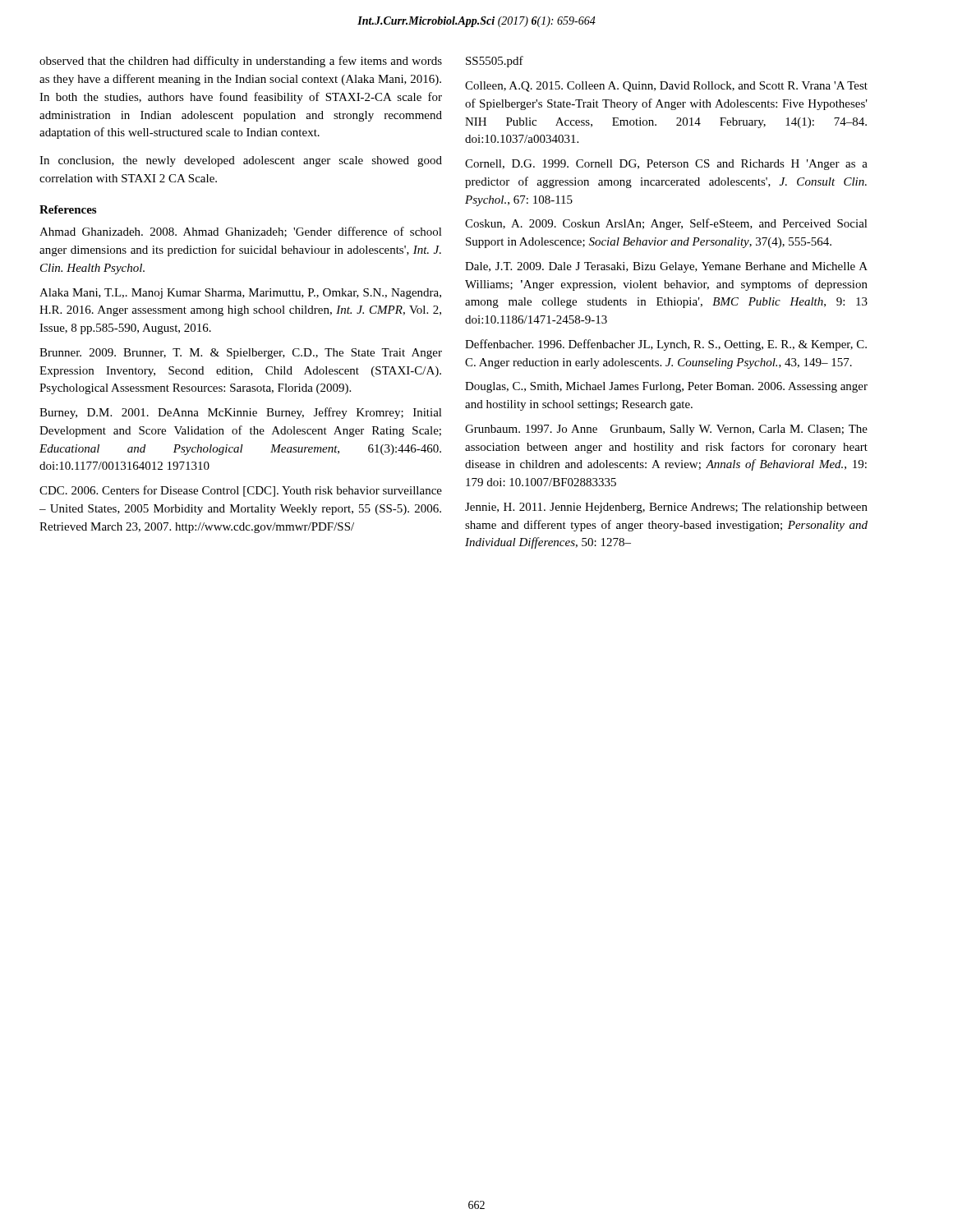Select the region starting "Burney, D.M. 2001. DeAnna McKinnie Burney, Jeffrey"
Image resolution: width=953 pixels, height=1232 pixels.
click(x=241, y=439)
